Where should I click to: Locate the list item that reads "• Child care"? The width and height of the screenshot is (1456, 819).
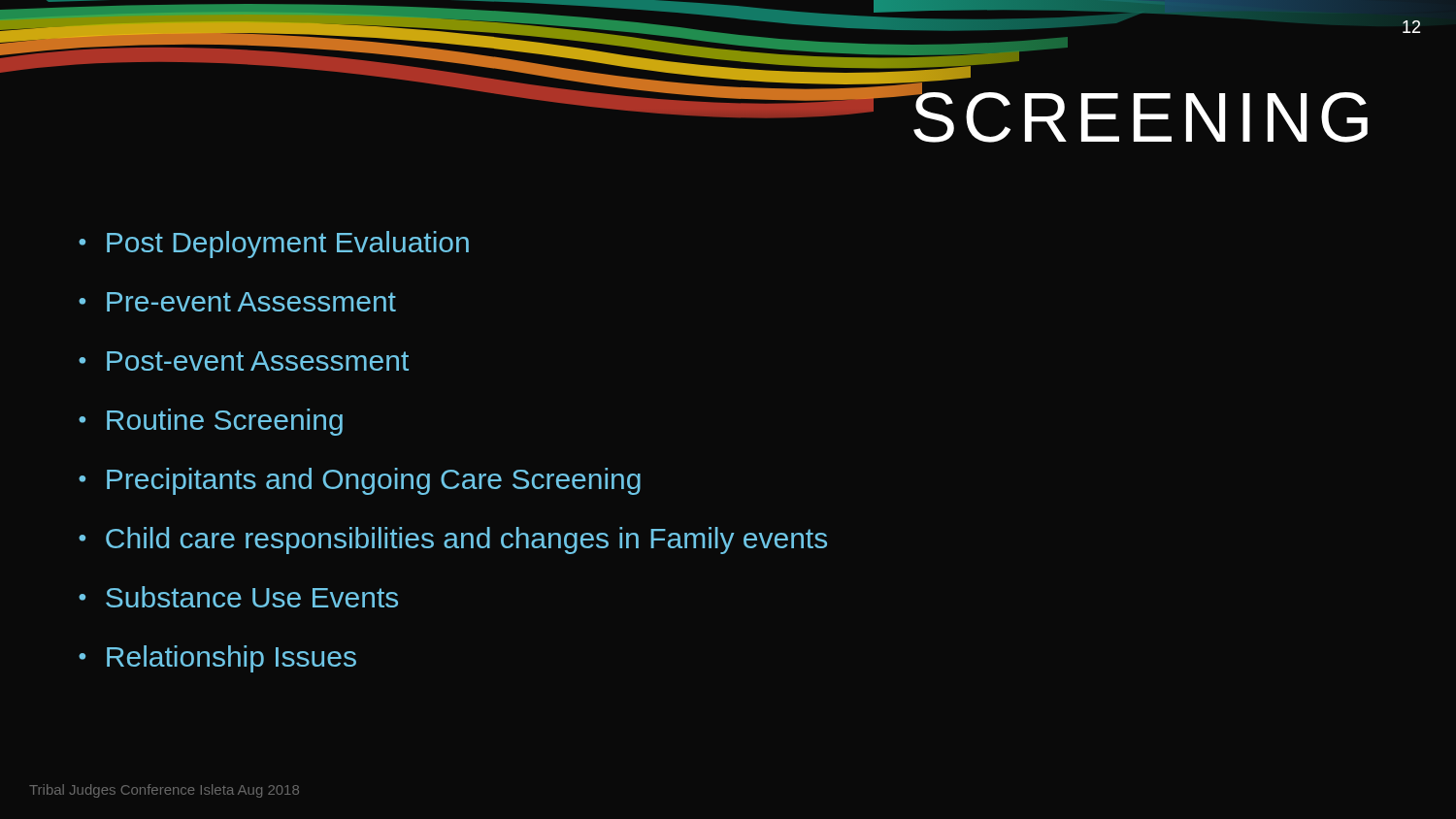(x=453, y=538)
